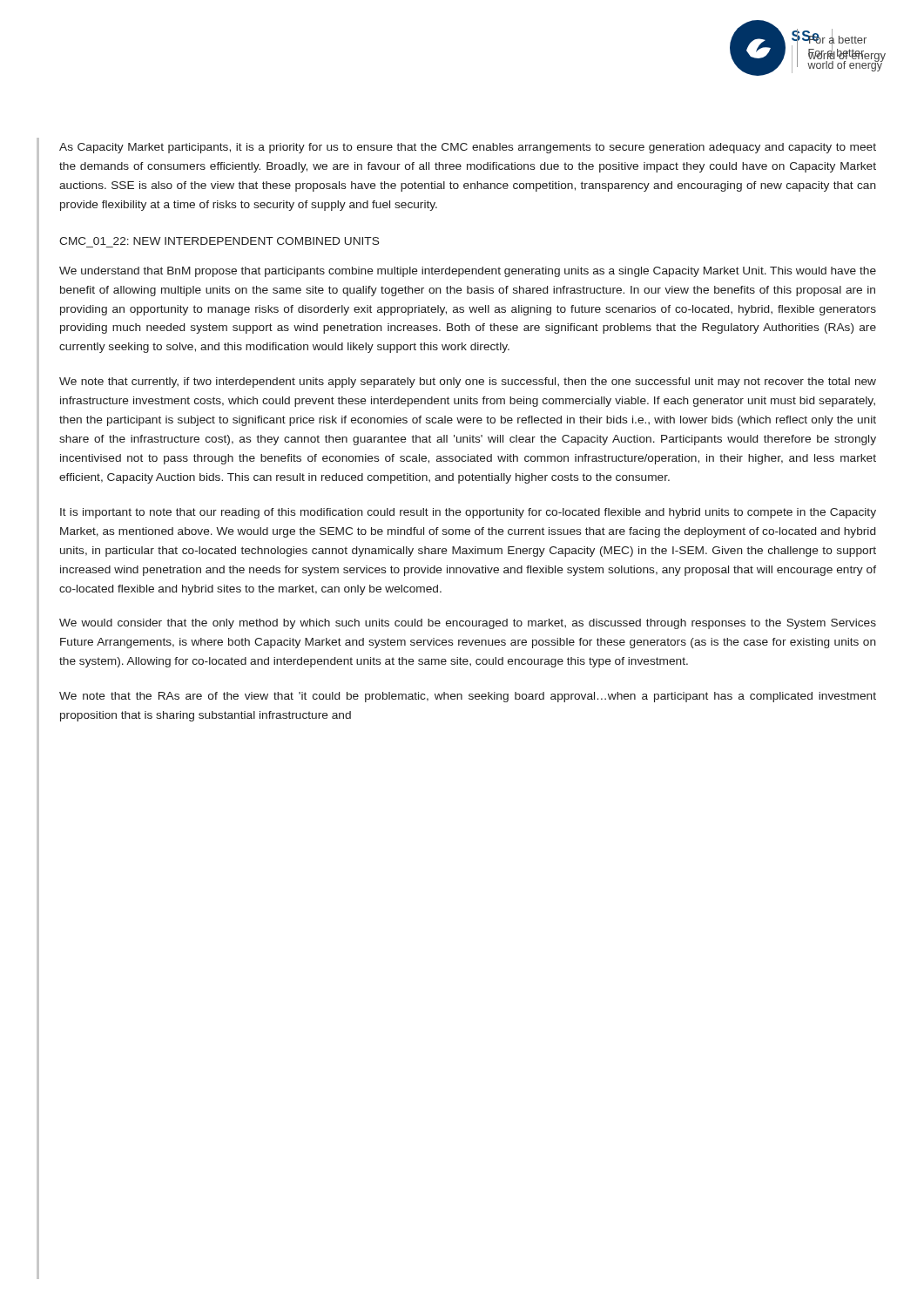Select the text block that reads "We would consider that the only"

click(x=468, y=642)
